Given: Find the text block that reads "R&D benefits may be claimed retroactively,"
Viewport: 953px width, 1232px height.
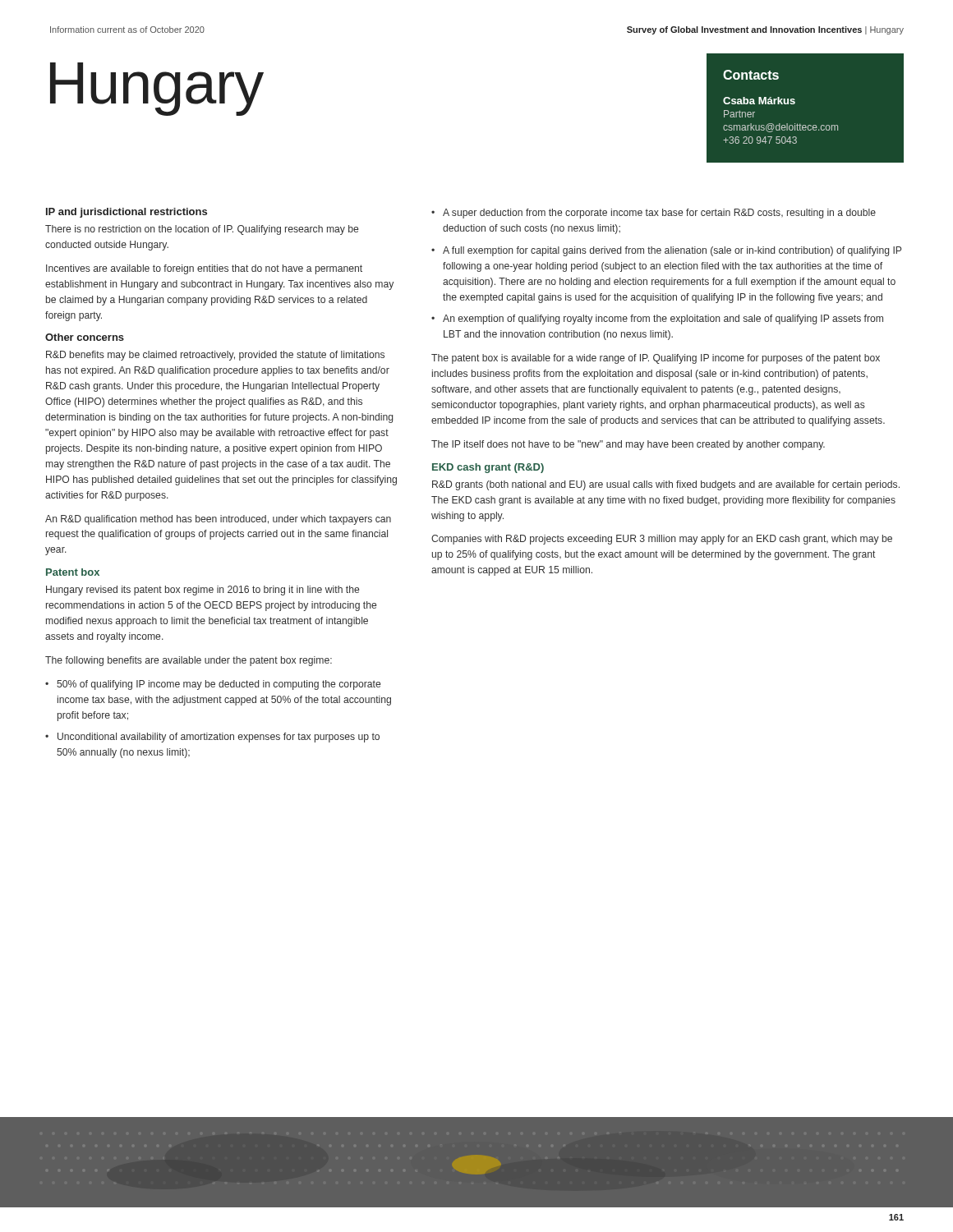Looking at the screenshot, I should pos(221,425).
